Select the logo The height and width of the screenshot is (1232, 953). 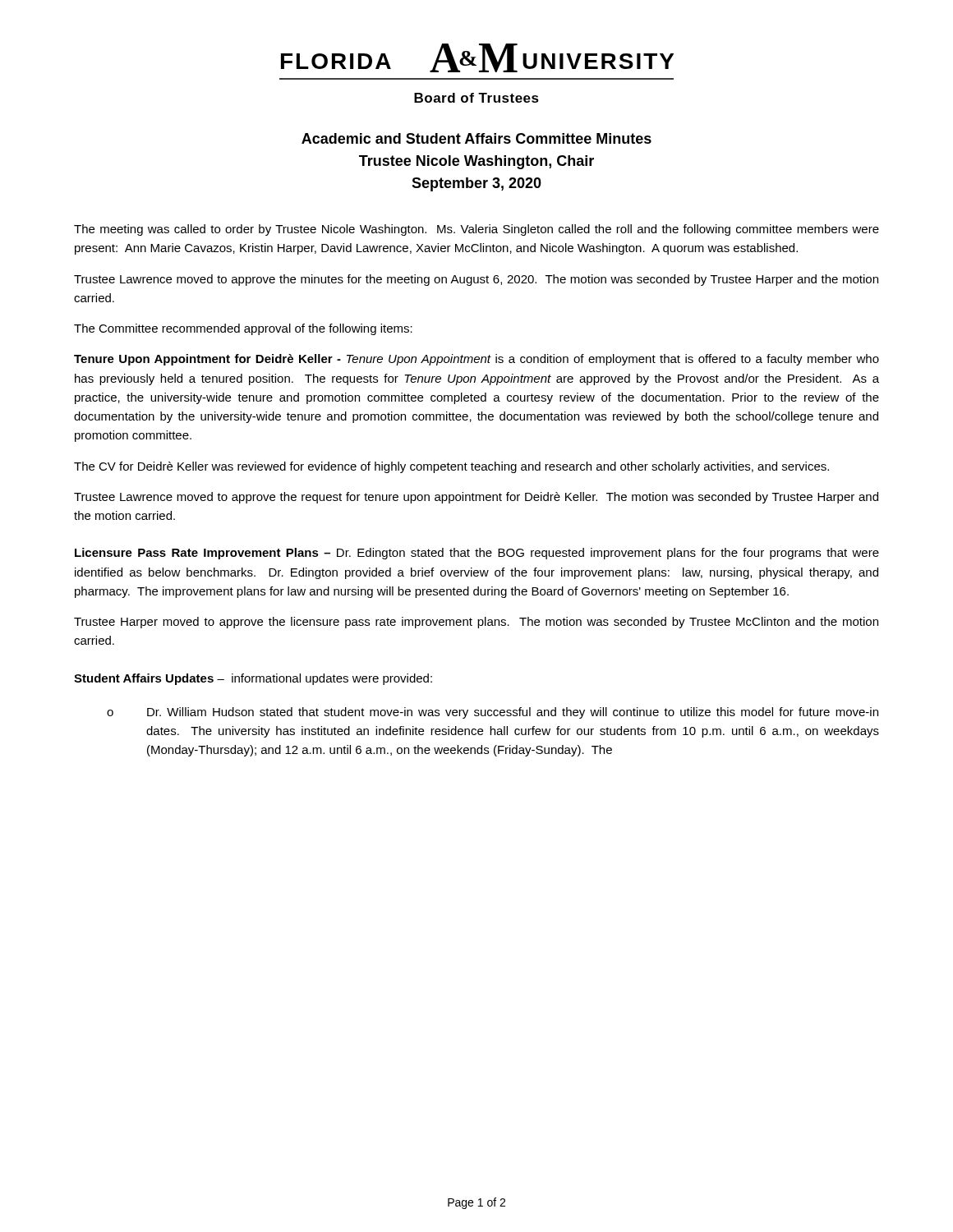point(476,57)
